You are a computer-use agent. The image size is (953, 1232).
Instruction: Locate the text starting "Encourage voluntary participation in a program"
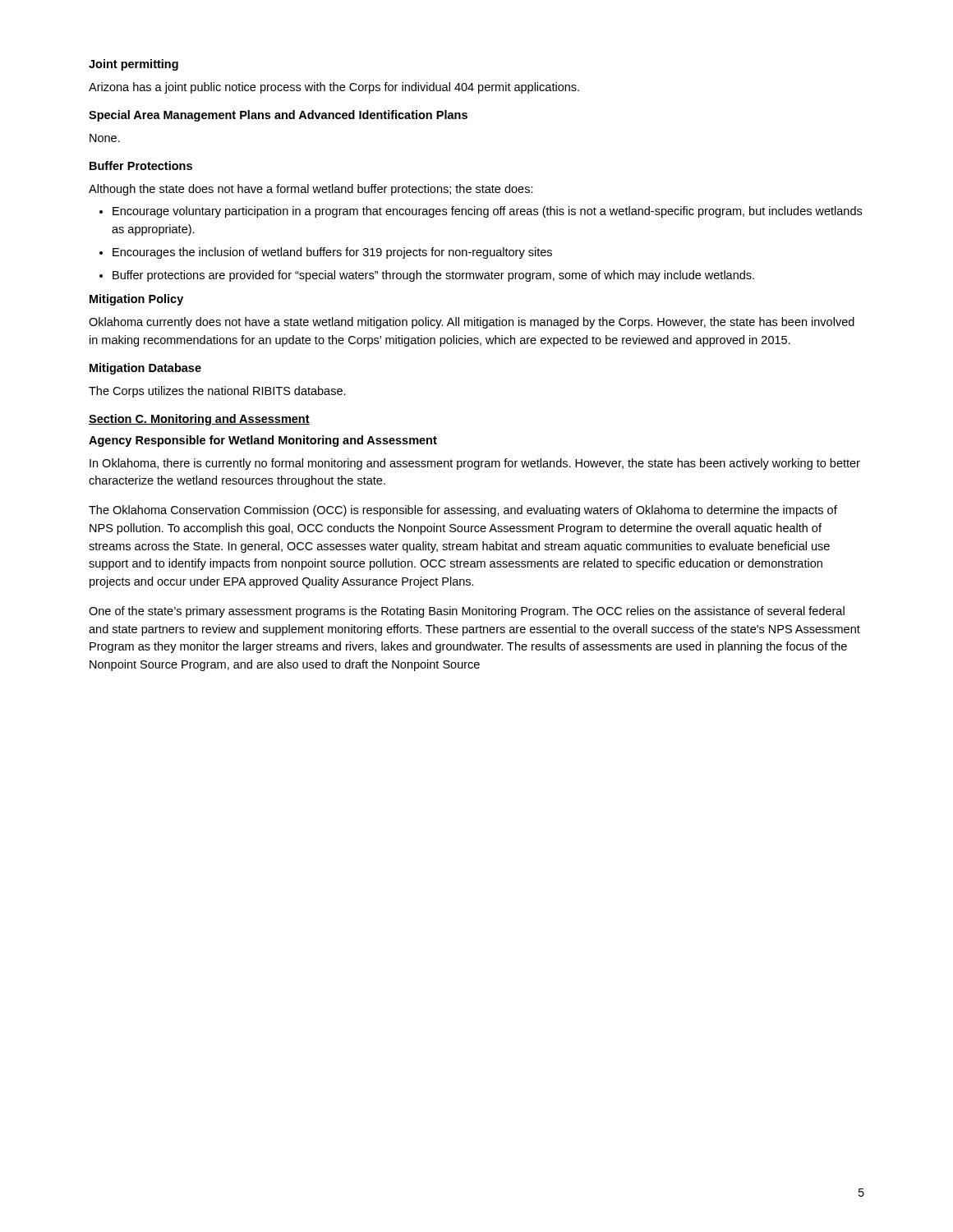(x=476, y=221)
